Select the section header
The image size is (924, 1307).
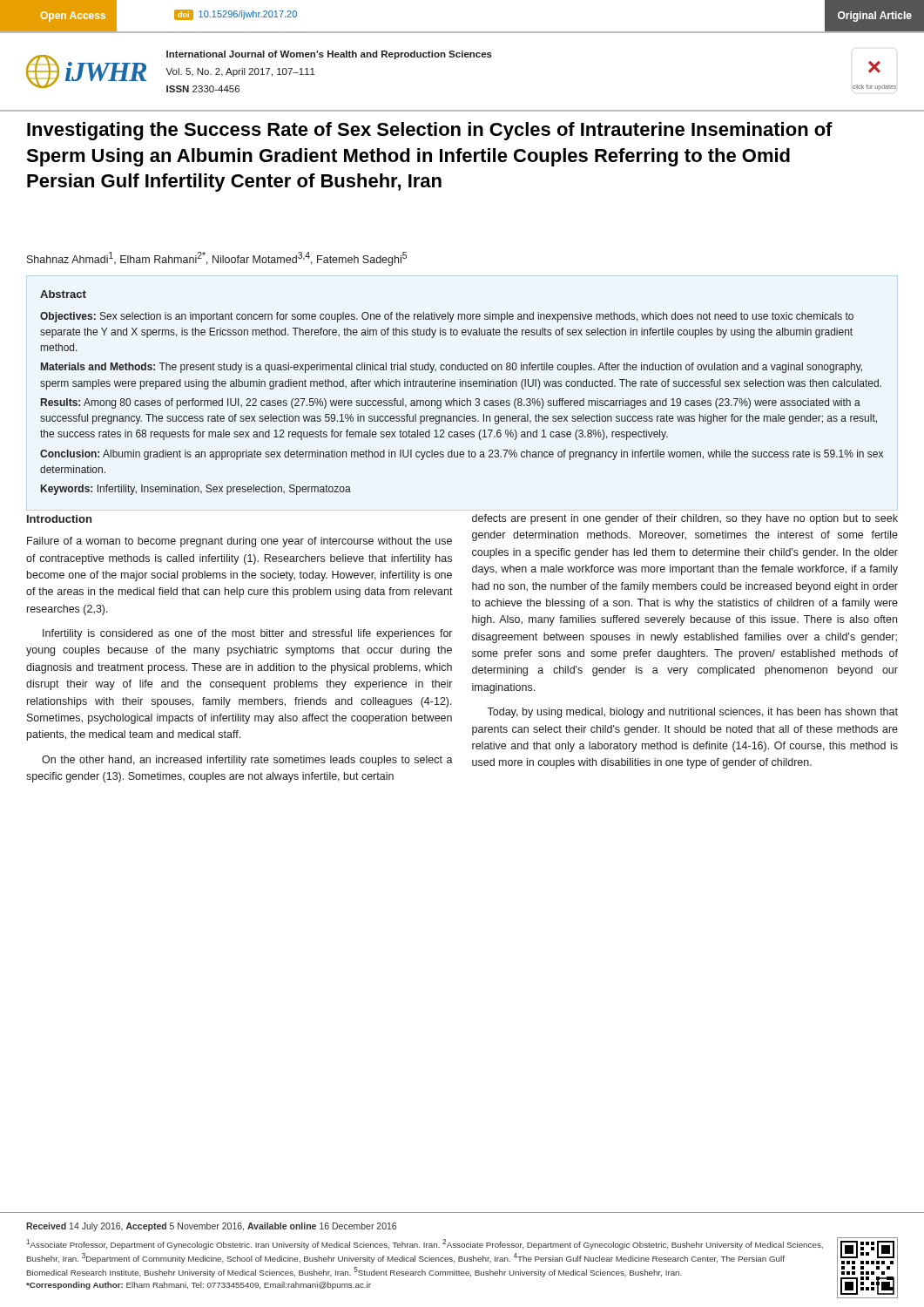(59, 519)
